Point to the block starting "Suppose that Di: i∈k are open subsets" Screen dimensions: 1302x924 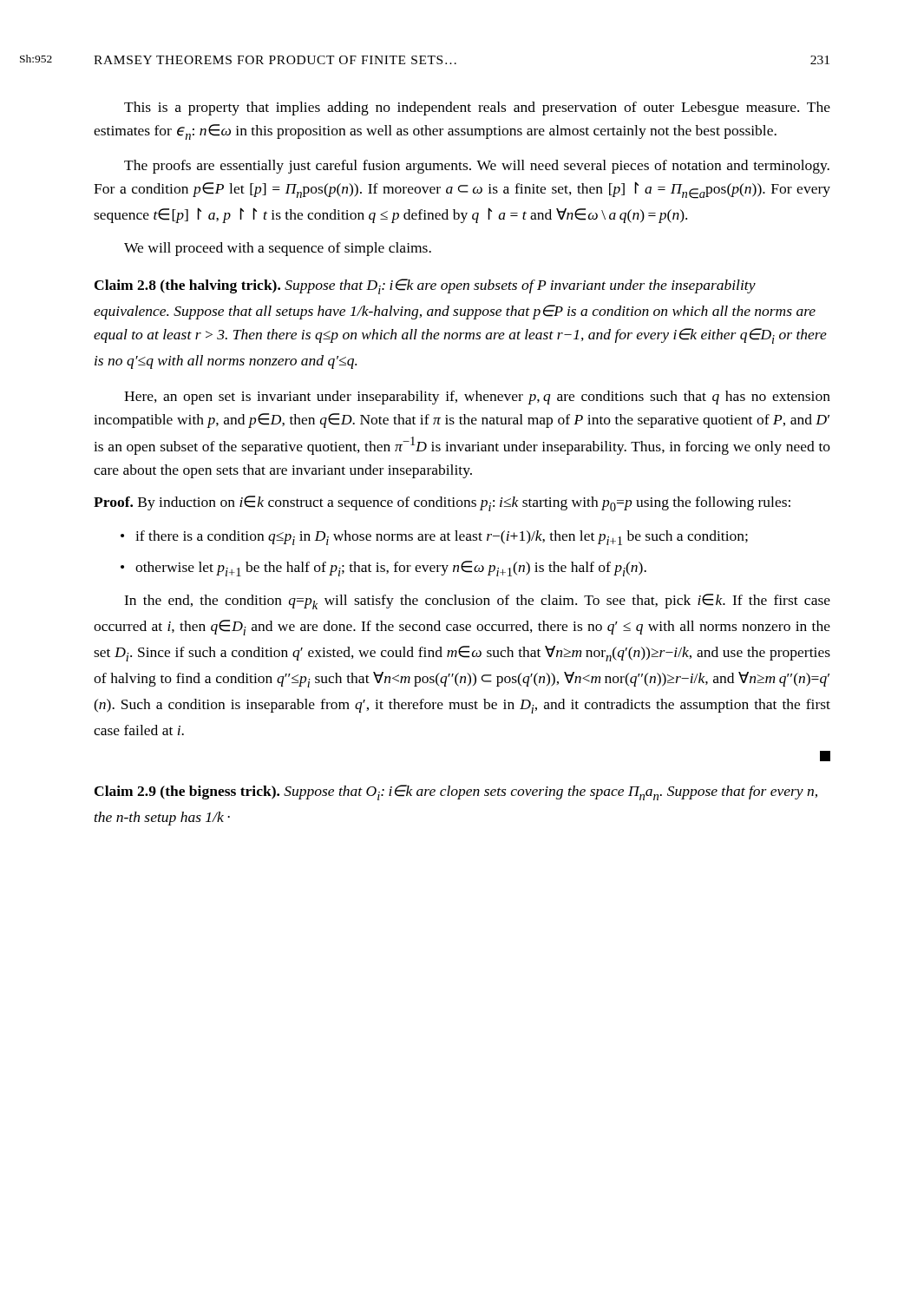point(460,322)
